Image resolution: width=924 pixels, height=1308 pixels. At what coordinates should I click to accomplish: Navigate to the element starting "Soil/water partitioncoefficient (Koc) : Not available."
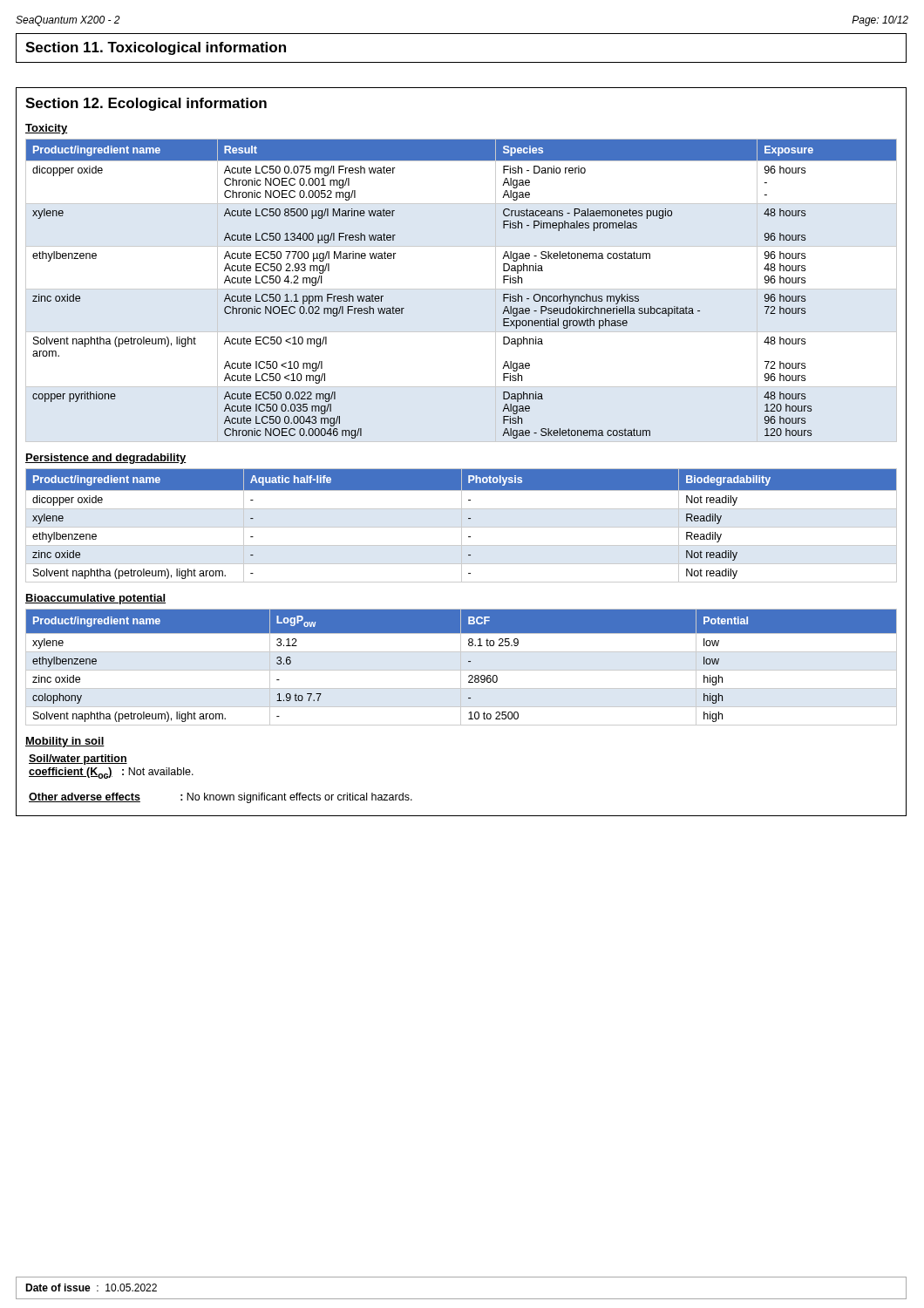[x=111, y=766]
